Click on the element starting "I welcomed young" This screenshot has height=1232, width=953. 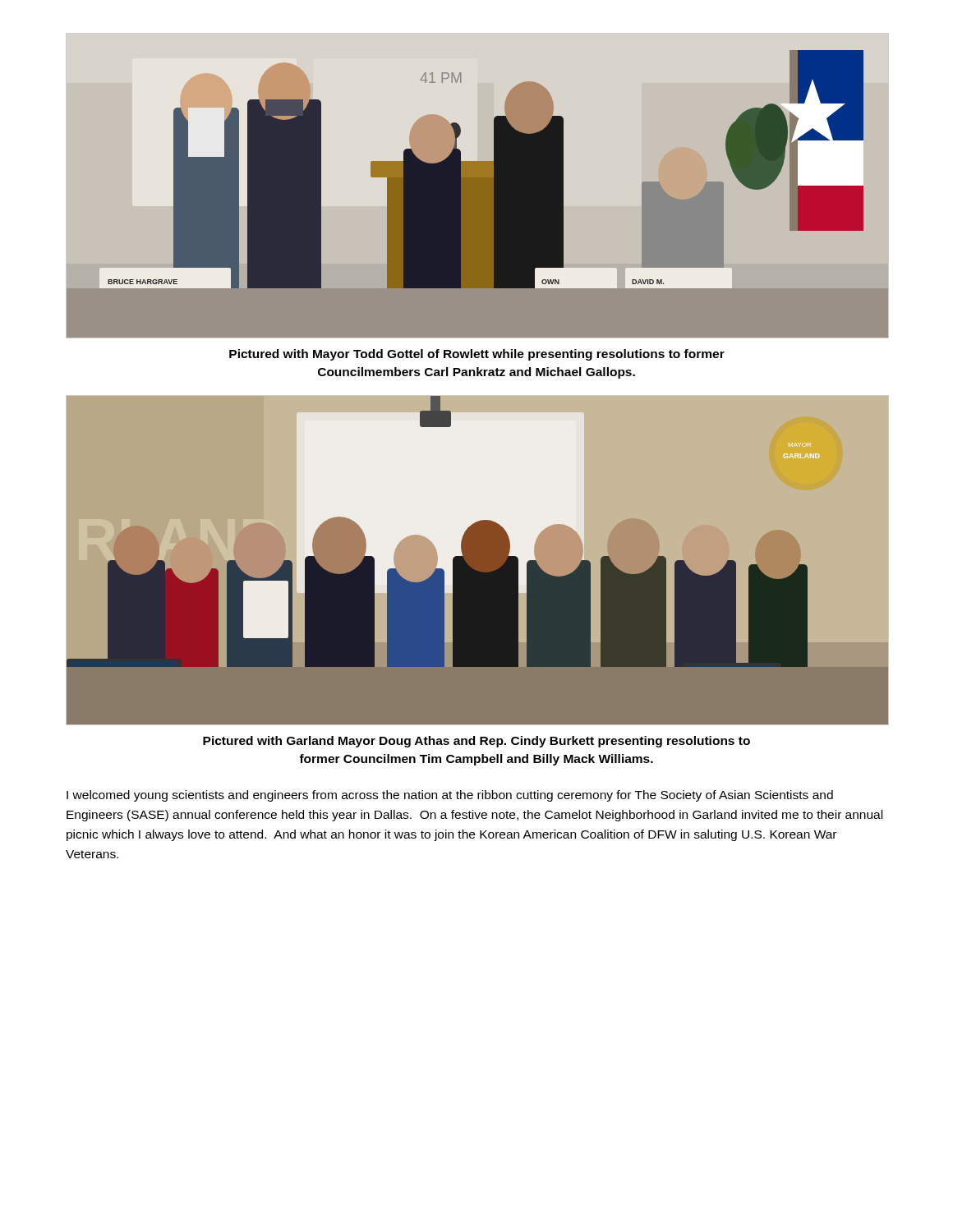click(475, 824)
